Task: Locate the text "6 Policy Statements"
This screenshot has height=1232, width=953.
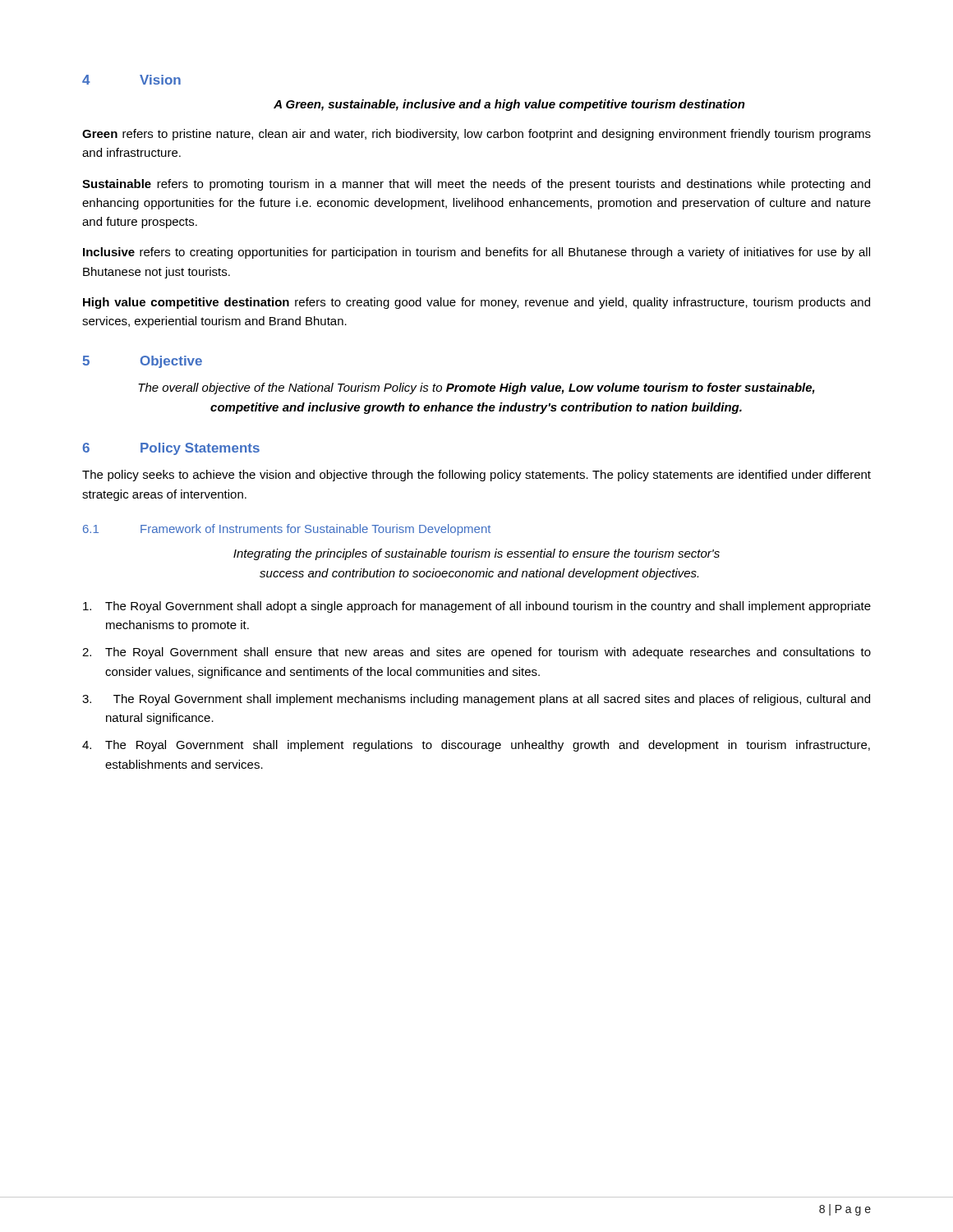Action: click(171, 449)
